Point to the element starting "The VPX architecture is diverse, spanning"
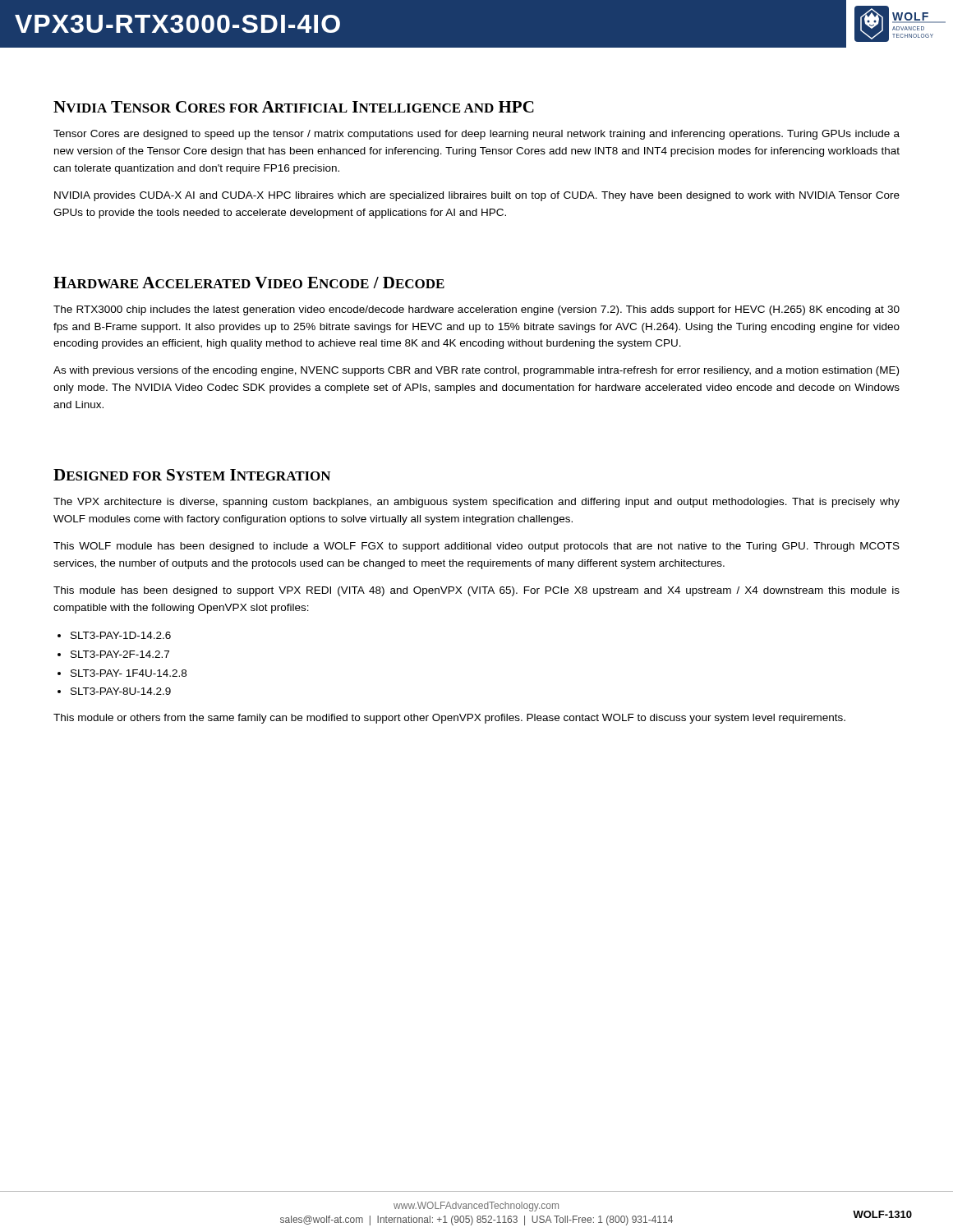Screen dimensions: 1232x953 pyautogui.click(x=476, y=510)
